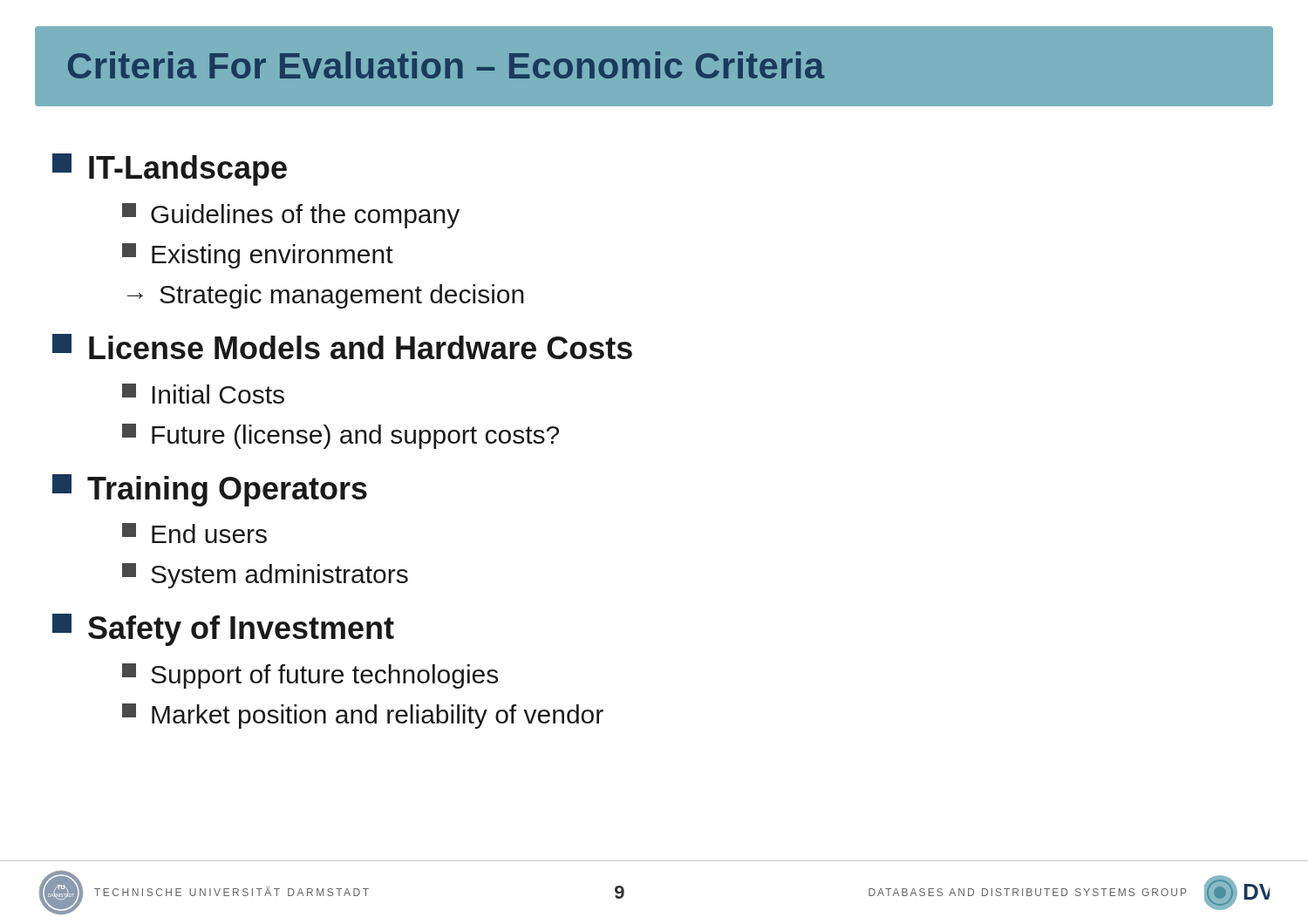Locate the region starting "Training Operators"
1308x924 pixels.
[210, 489]
